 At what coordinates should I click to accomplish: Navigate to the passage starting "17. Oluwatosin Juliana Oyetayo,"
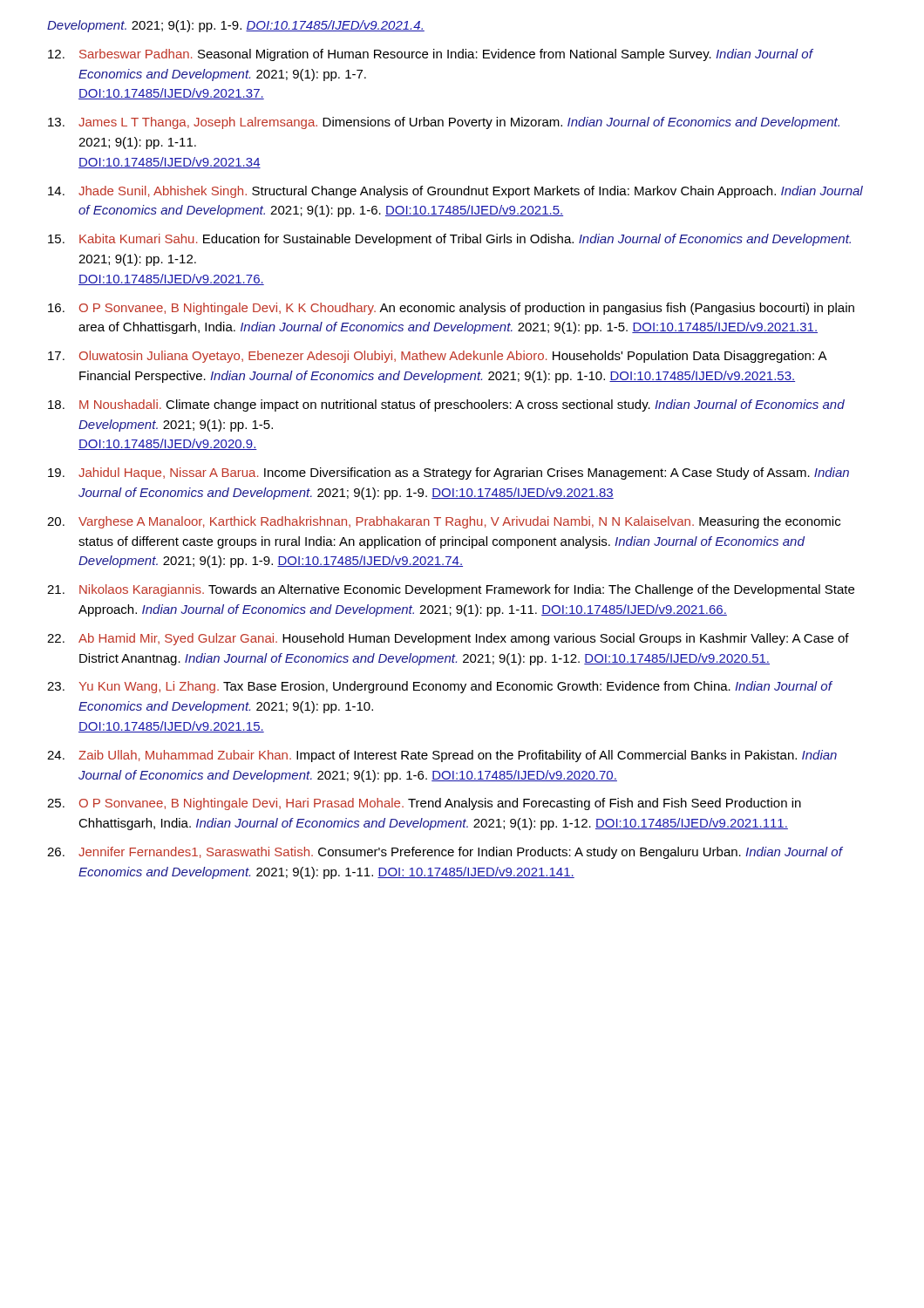tap(462, 366)
